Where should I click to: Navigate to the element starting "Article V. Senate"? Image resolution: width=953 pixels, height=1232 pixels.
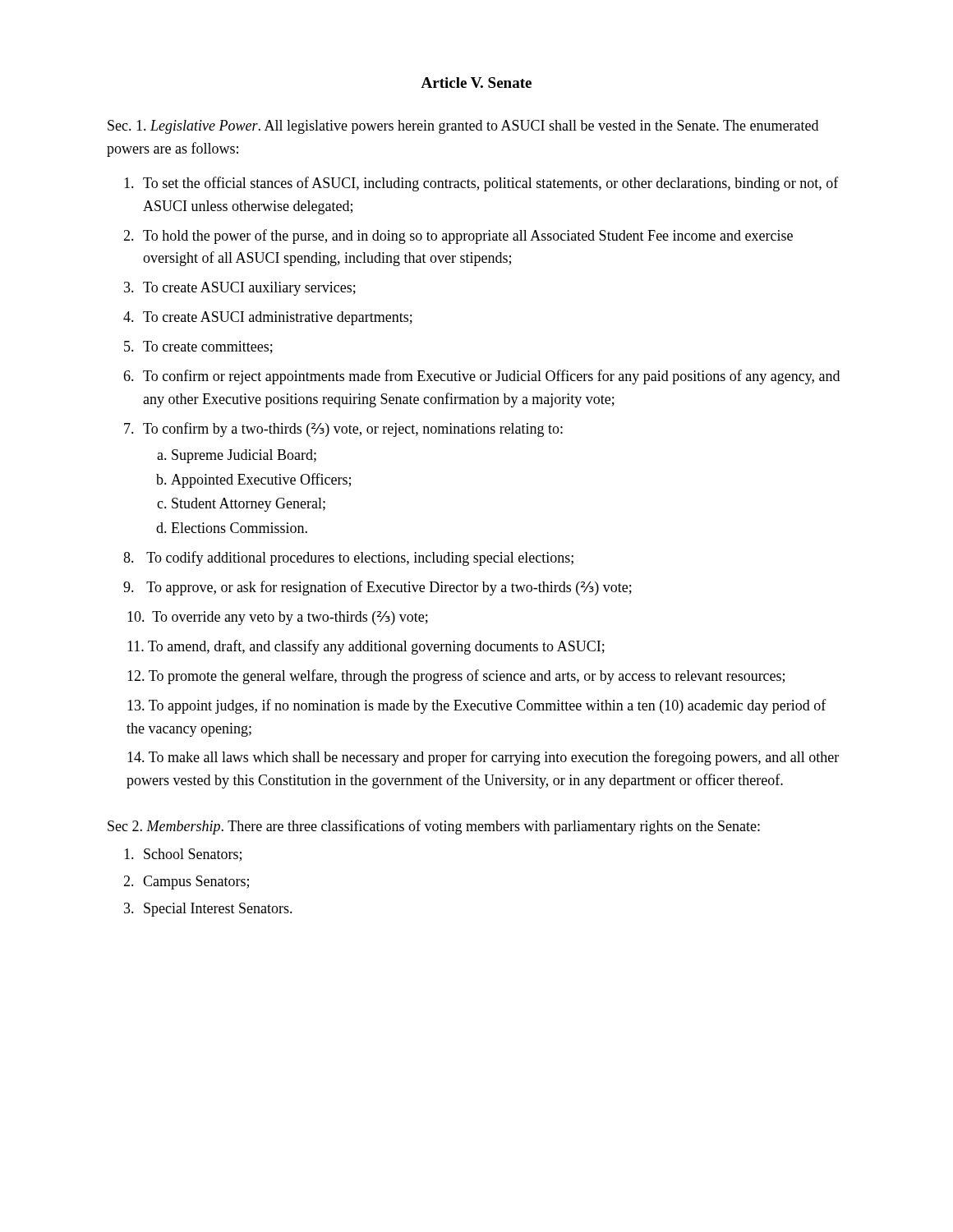[476, 83]
